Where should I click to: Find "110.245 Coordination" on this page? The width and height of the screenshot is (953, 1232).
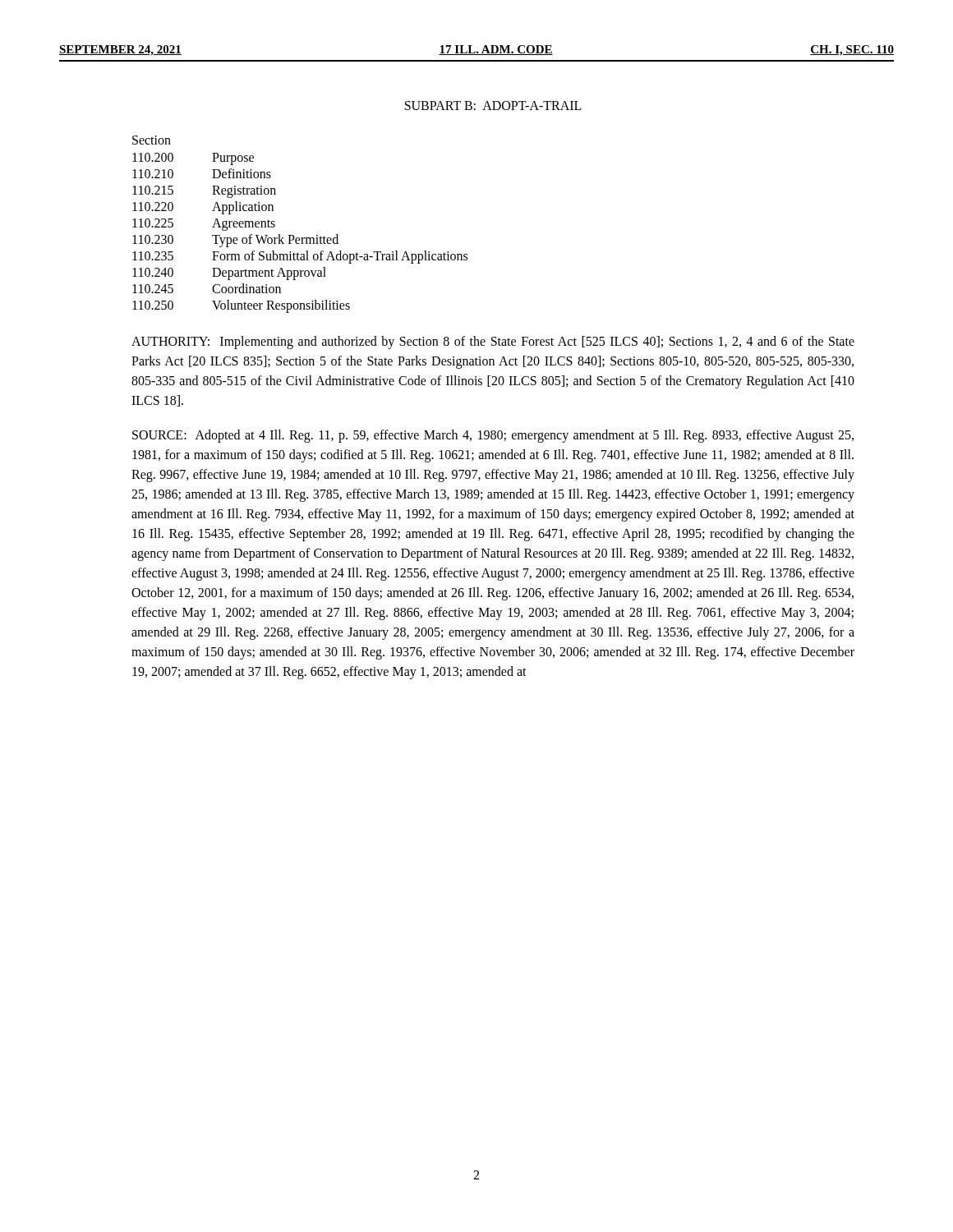click(300, 289)
